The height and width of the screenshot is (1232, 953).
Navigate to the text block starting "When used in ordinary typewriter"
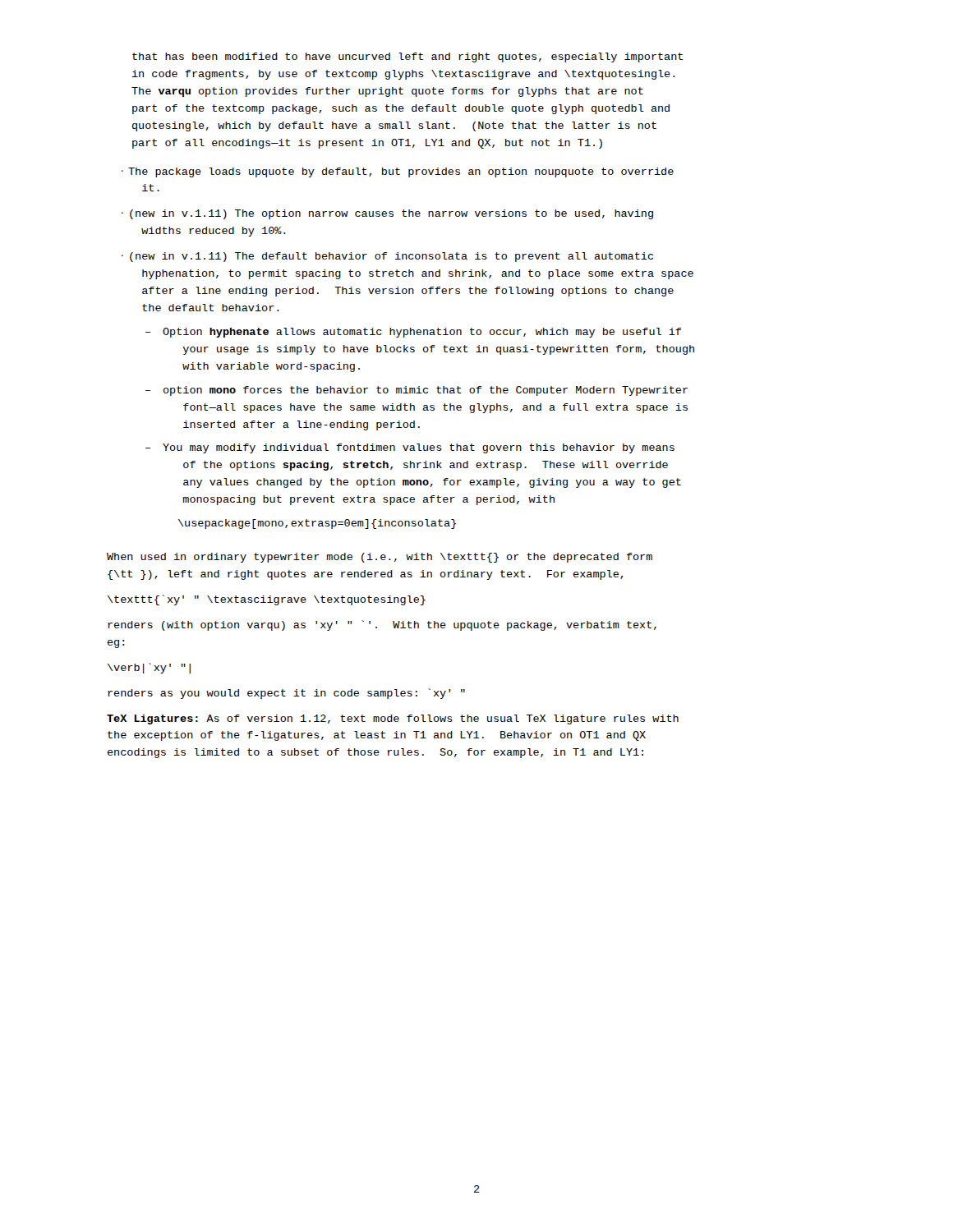380,566
